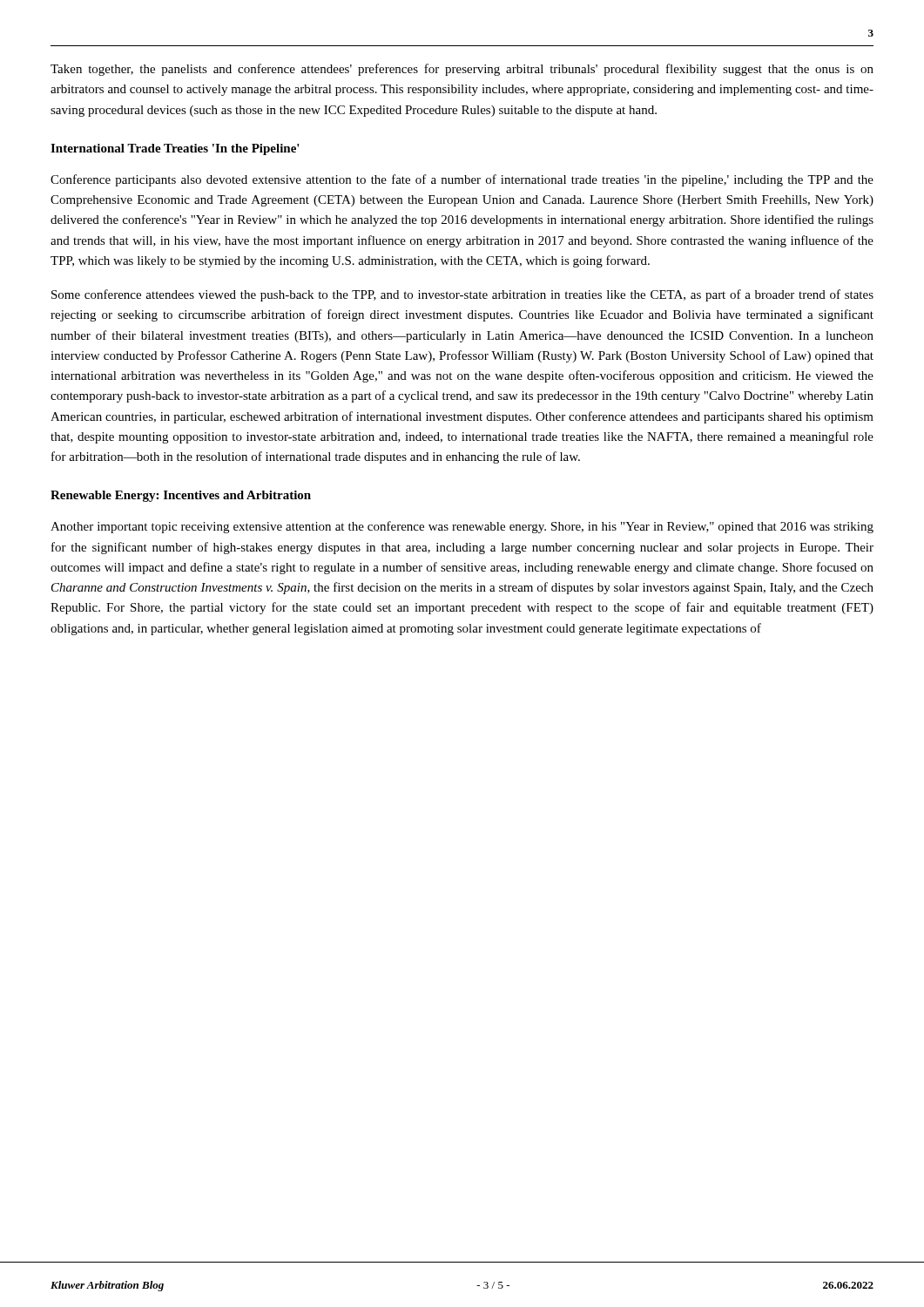The height and width of the screenshot is (1307, 924).
Task: Find "International Trade Treaties 'In the Pipeline'" on this page
Action: click(175, 148)
